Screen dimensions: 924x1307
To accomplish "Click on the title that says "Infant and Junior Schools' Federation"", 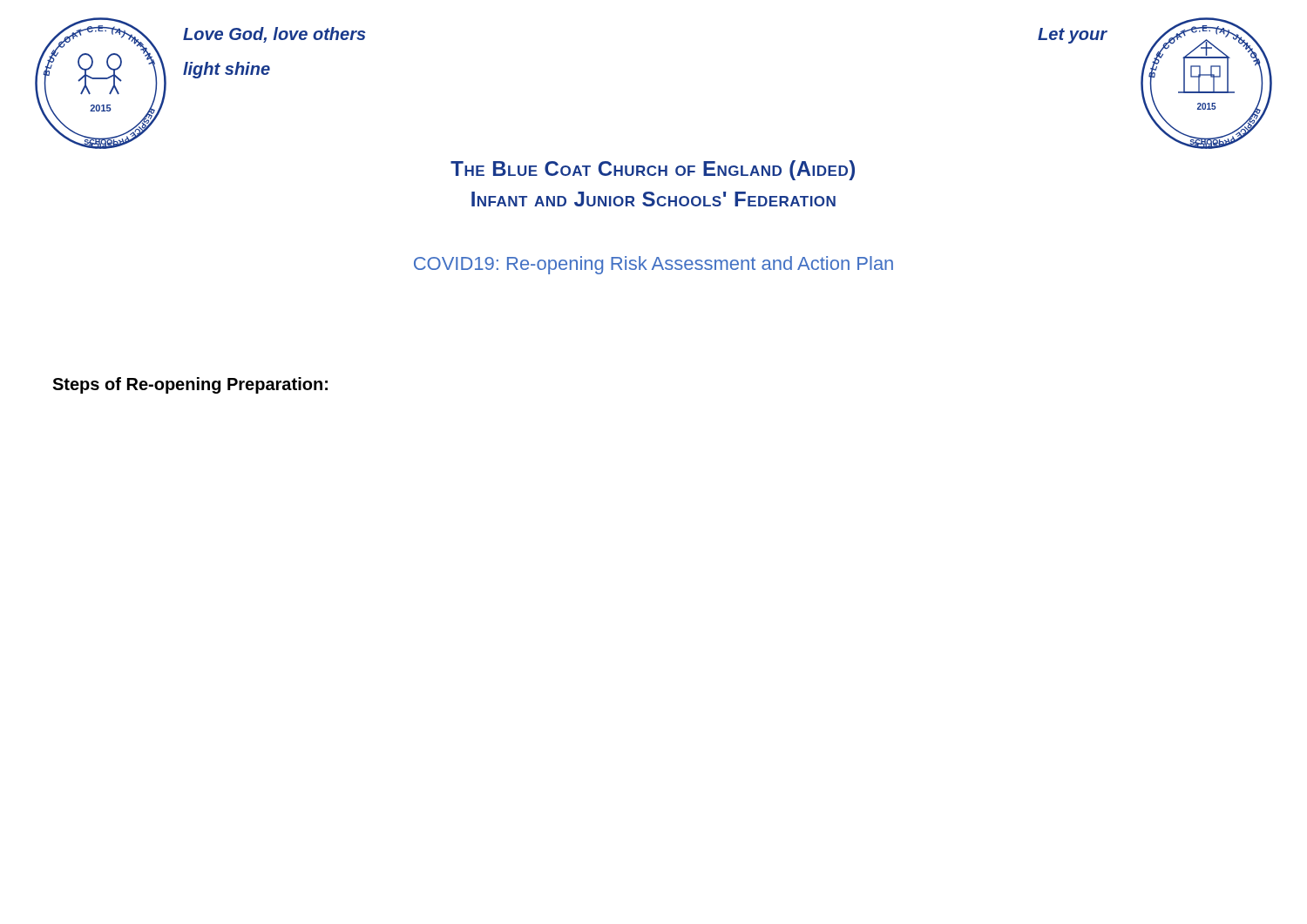I will tap(654, 199).
